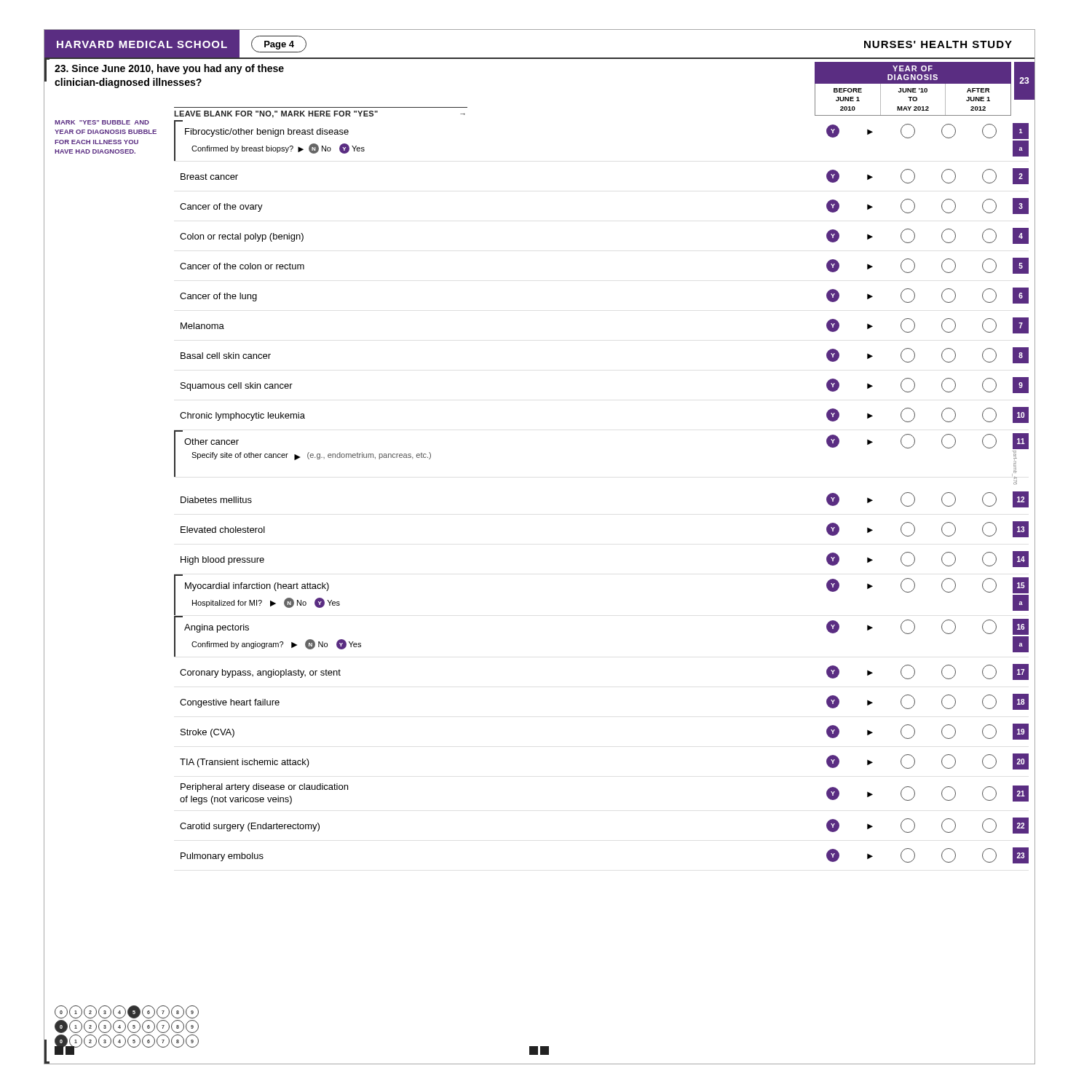The width and height of the screenshot is (1092, 1092).
Task: Find the region starting "LEAVE BLANK FOR "NO," MARK HERE FOR "YES""
Action: pos(321,114)
